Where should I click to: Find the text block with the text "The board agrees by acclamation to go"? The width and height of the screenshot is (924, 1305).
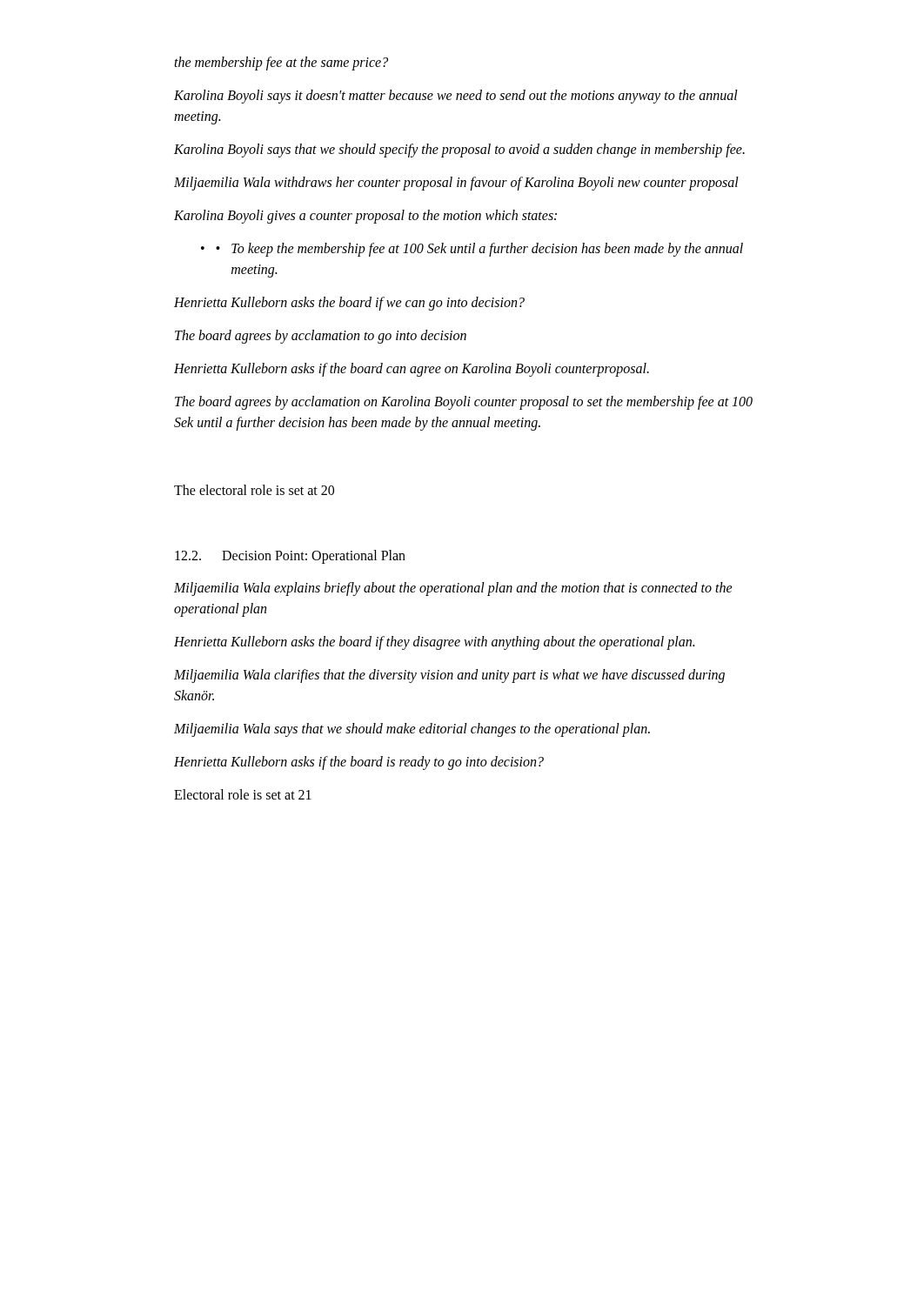(320, 335)
